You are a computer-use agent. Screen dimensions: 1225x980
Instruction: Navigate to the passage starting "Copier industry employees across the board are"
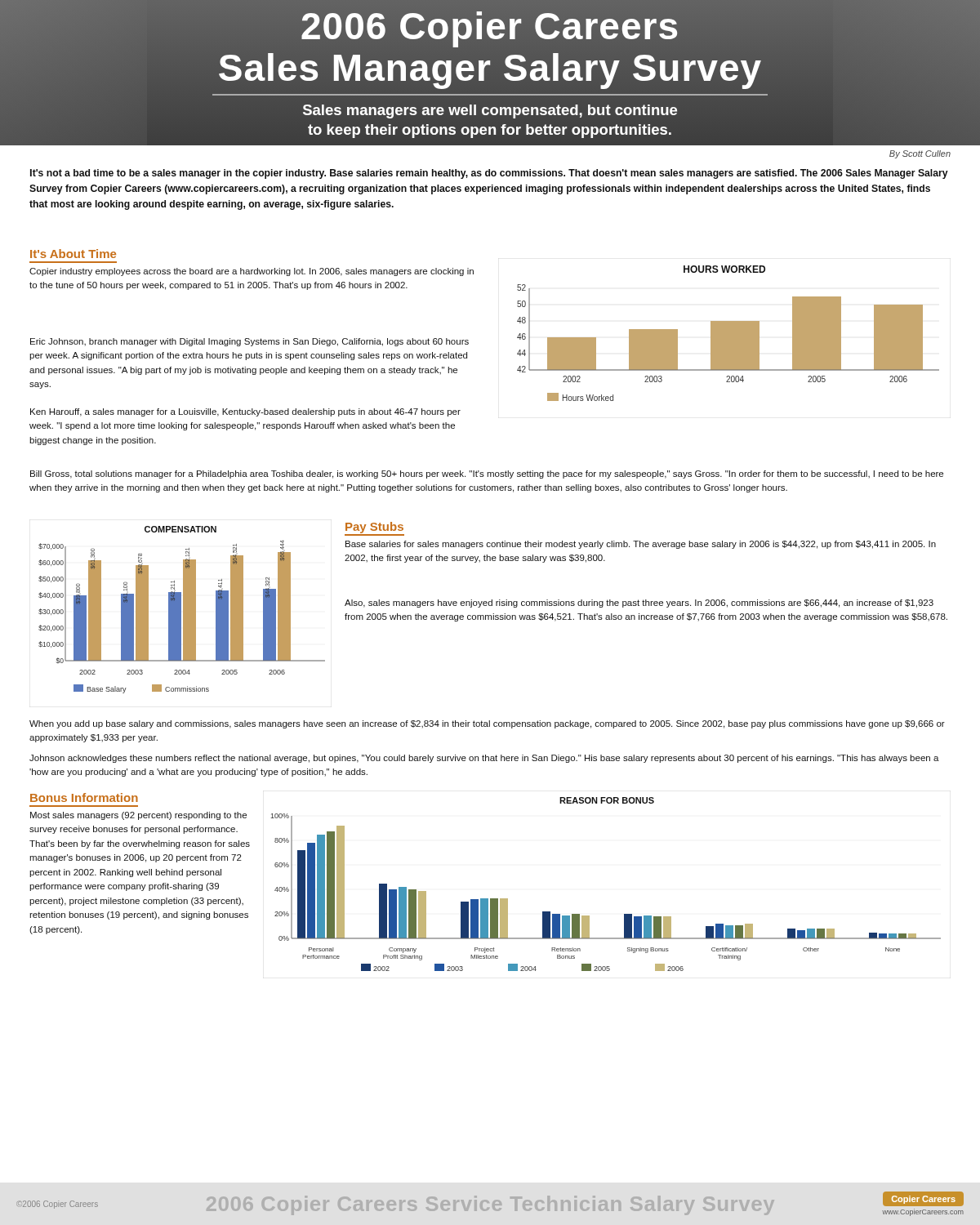[252, 278]
